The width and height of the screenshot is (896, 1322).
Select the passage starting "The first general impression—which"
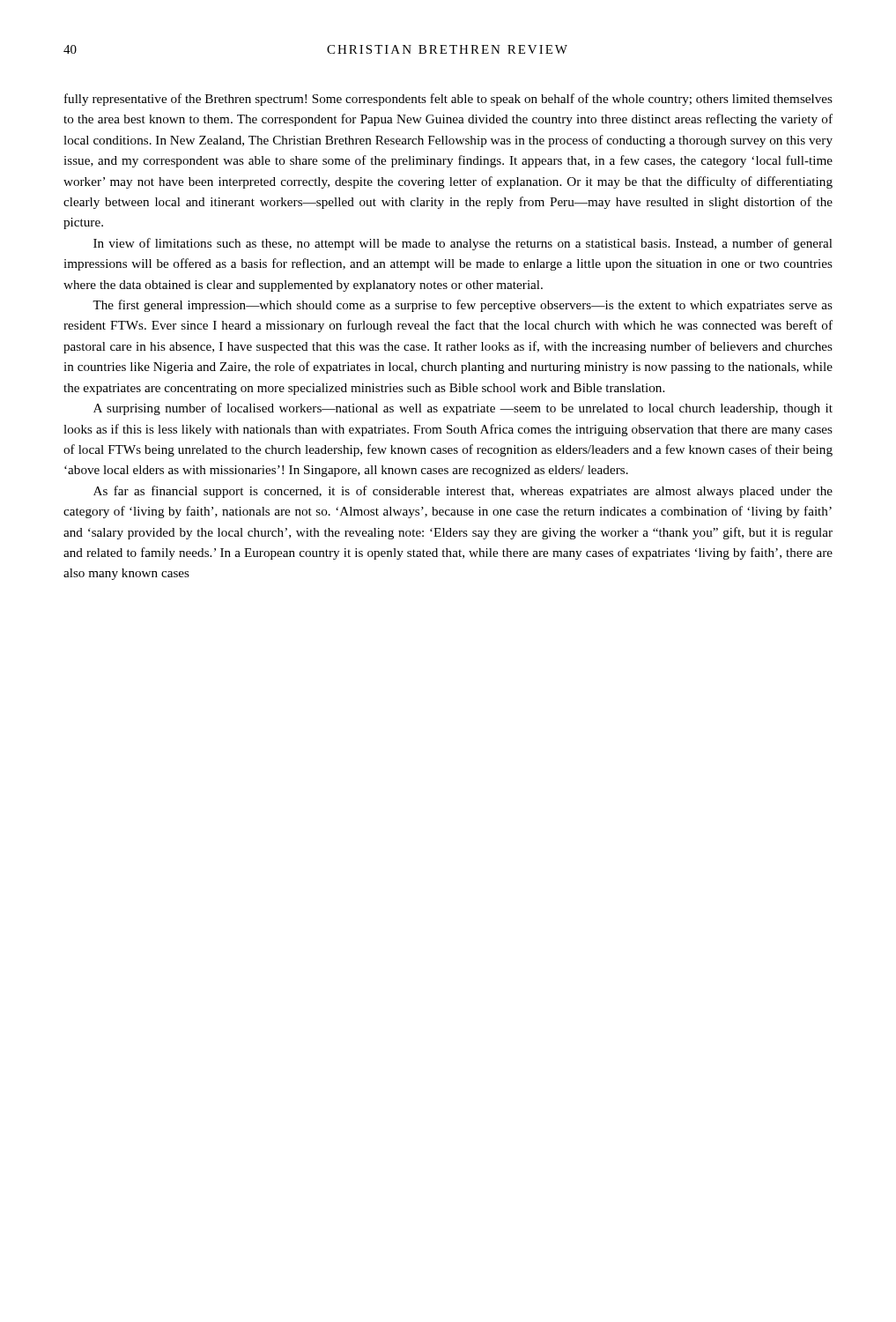pyautogui.click(x=448, y=346)
